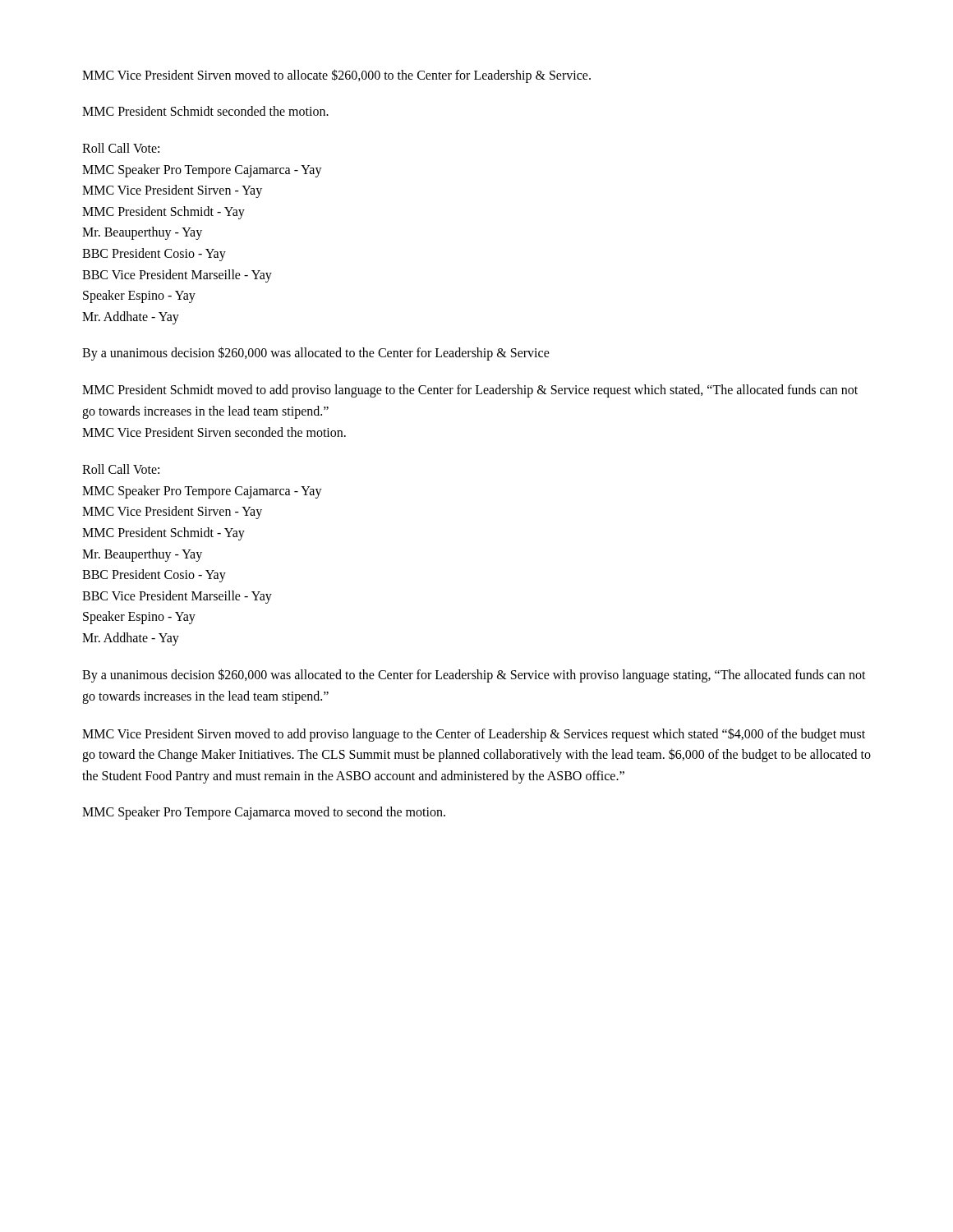953x1232 pixels.
Task: Find the block starting "MMC President Schmidt seconded the"
Action: 206,111
